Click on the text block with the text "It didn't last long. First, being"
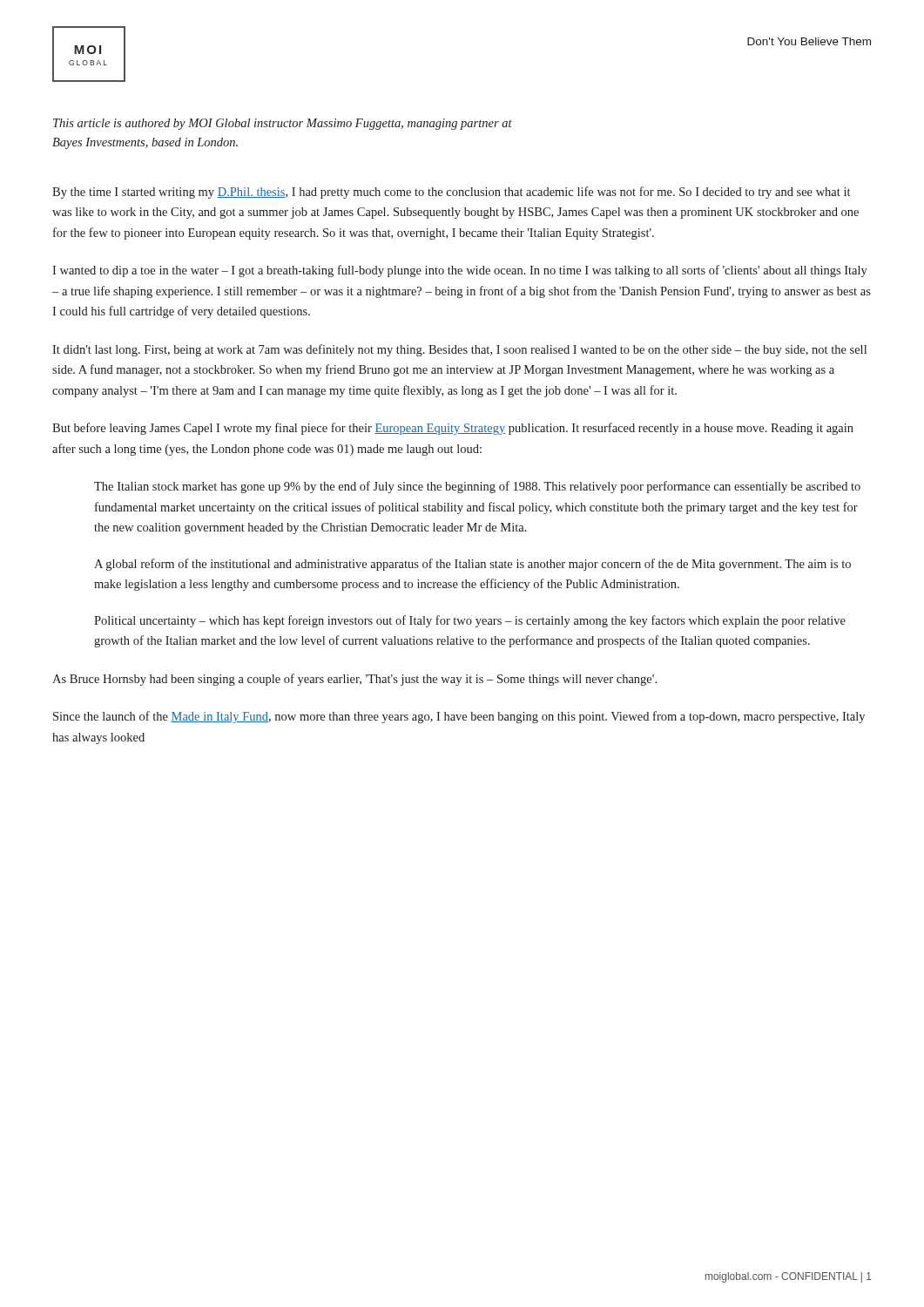Image resolution: width=924 pixels, height=1307 pixels. pos(460,370)
